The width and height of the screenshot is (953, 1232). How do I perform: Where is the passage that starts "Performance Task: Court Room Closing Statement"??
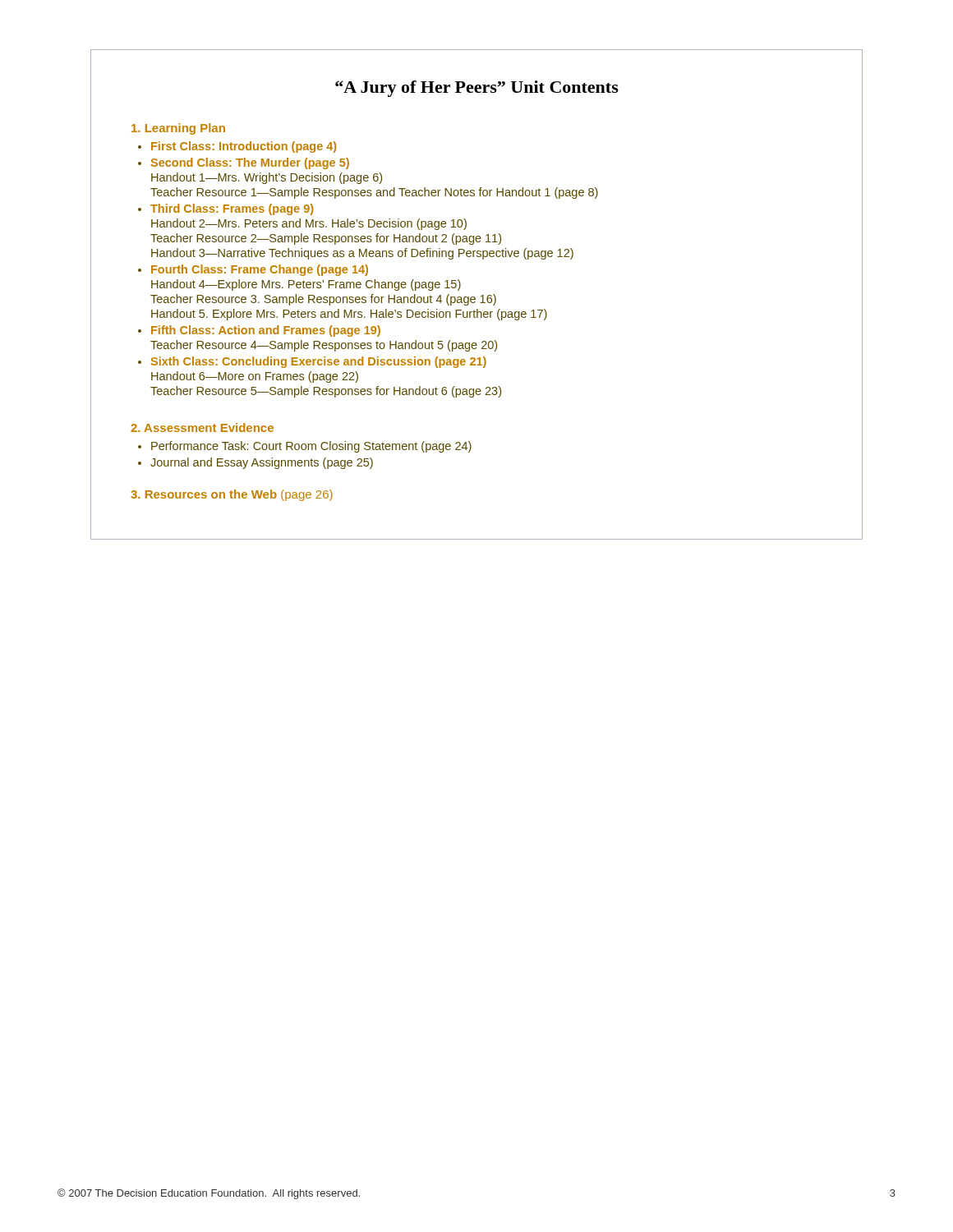(x=311, y=446)
